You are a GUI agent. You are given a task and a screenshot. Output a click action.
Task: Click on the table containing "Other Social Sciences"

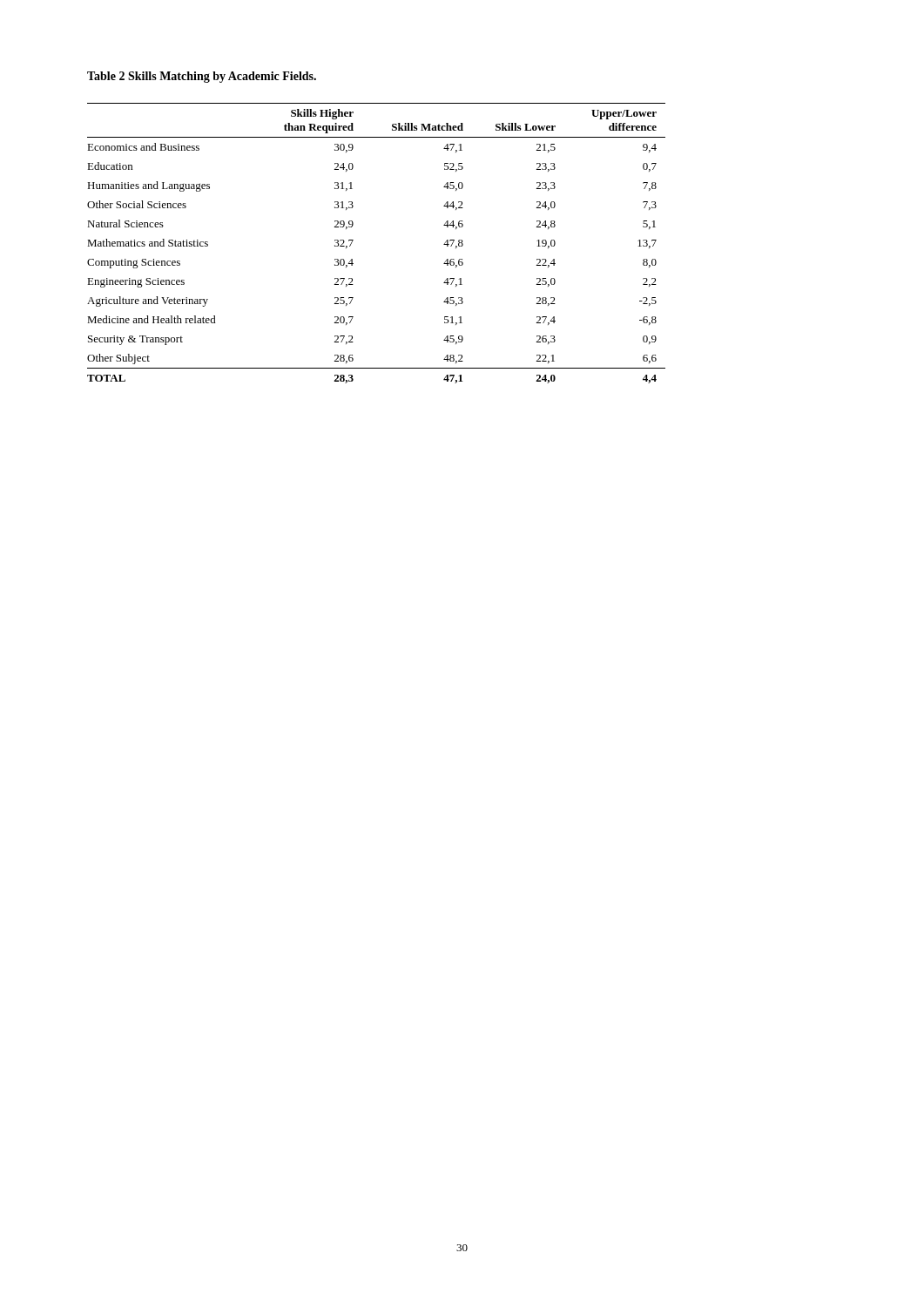click(462, 246)
